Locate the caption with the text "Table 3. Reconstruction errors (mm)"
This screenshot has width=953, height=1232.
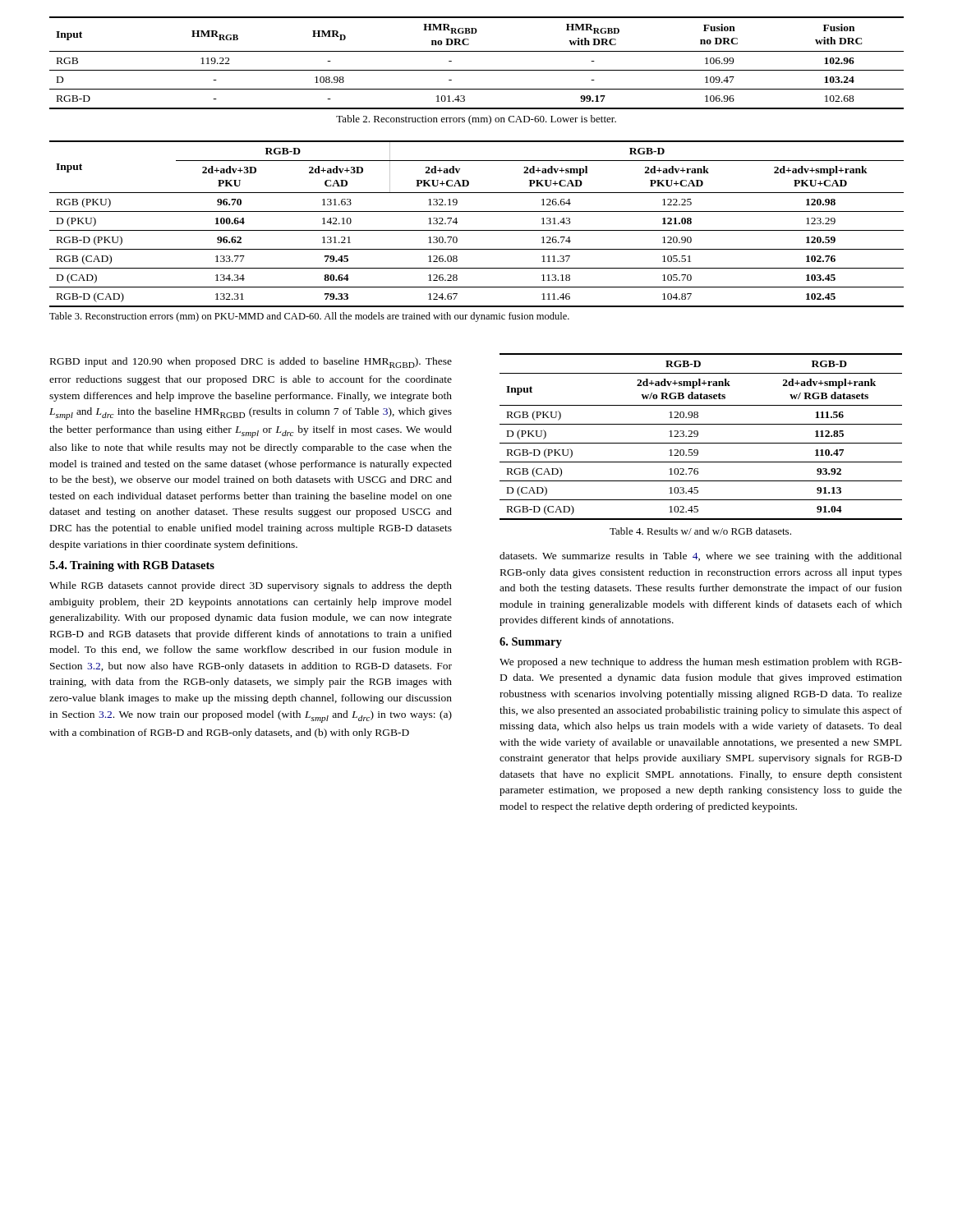309,316
